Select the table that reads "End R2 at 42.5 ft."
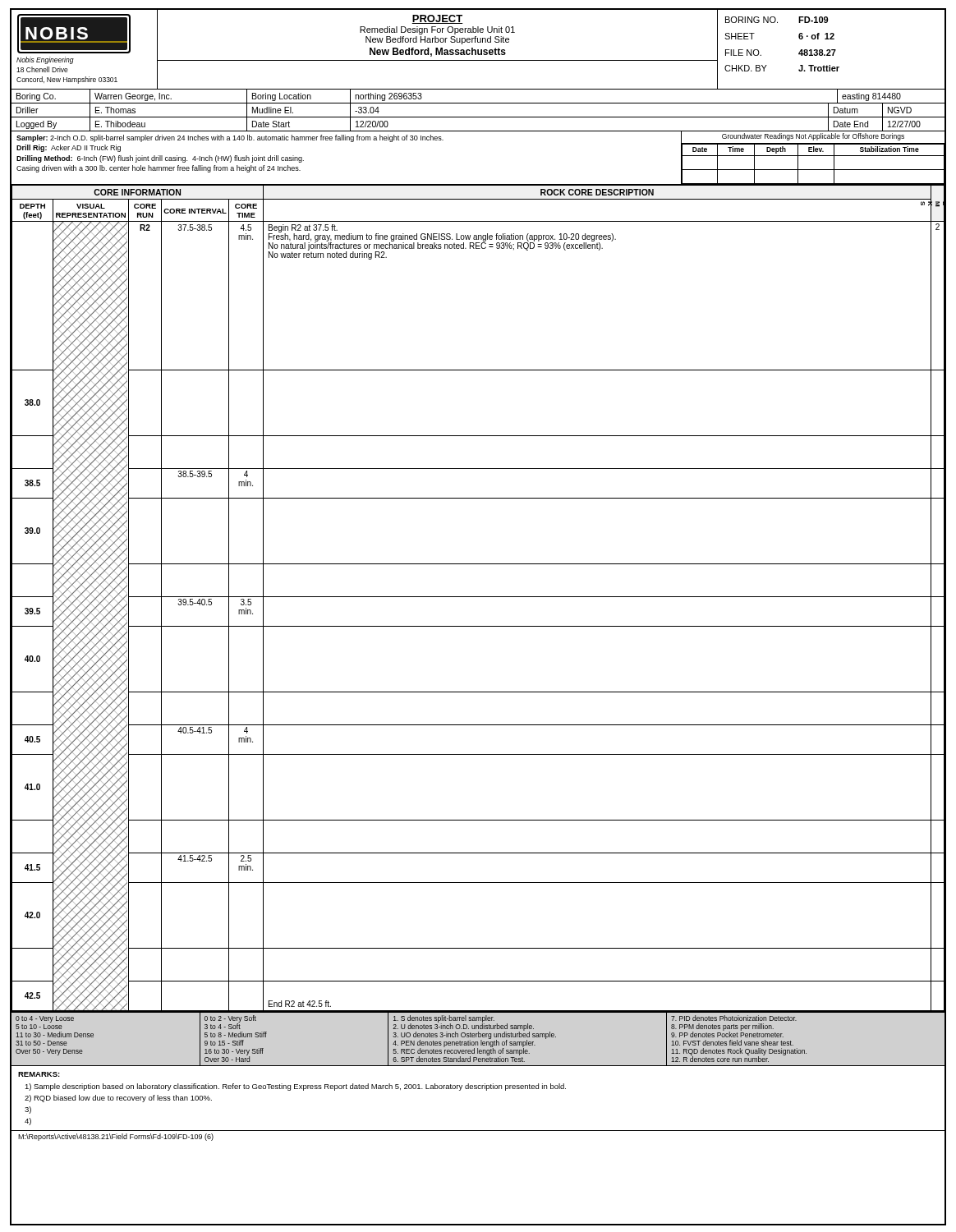Viewport: 956px width, 1232px height. point(478,598)
